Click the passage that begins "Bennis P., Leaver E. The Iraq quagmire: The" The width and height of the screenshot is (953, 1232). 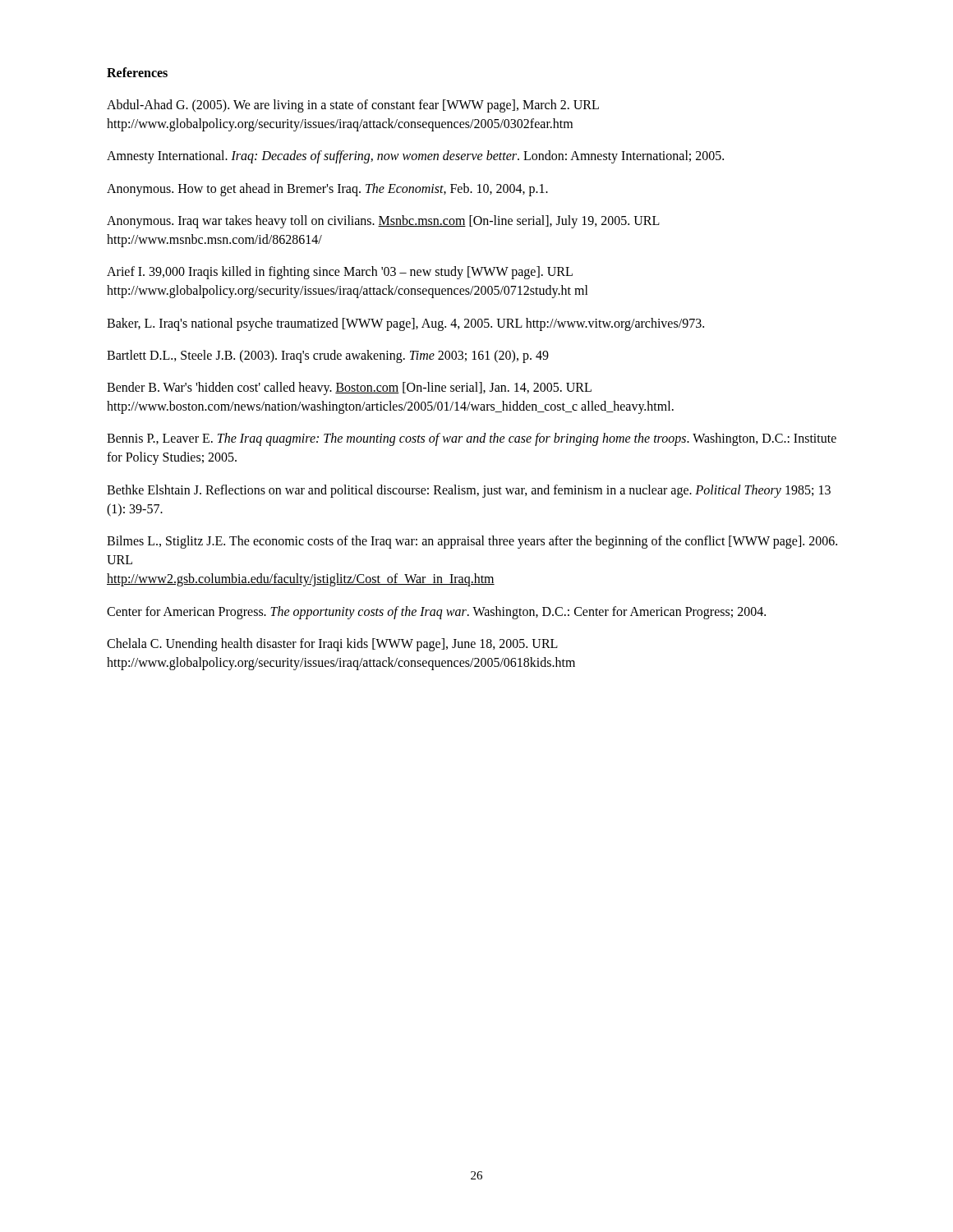pyautogui.click(x=472, y=448)
